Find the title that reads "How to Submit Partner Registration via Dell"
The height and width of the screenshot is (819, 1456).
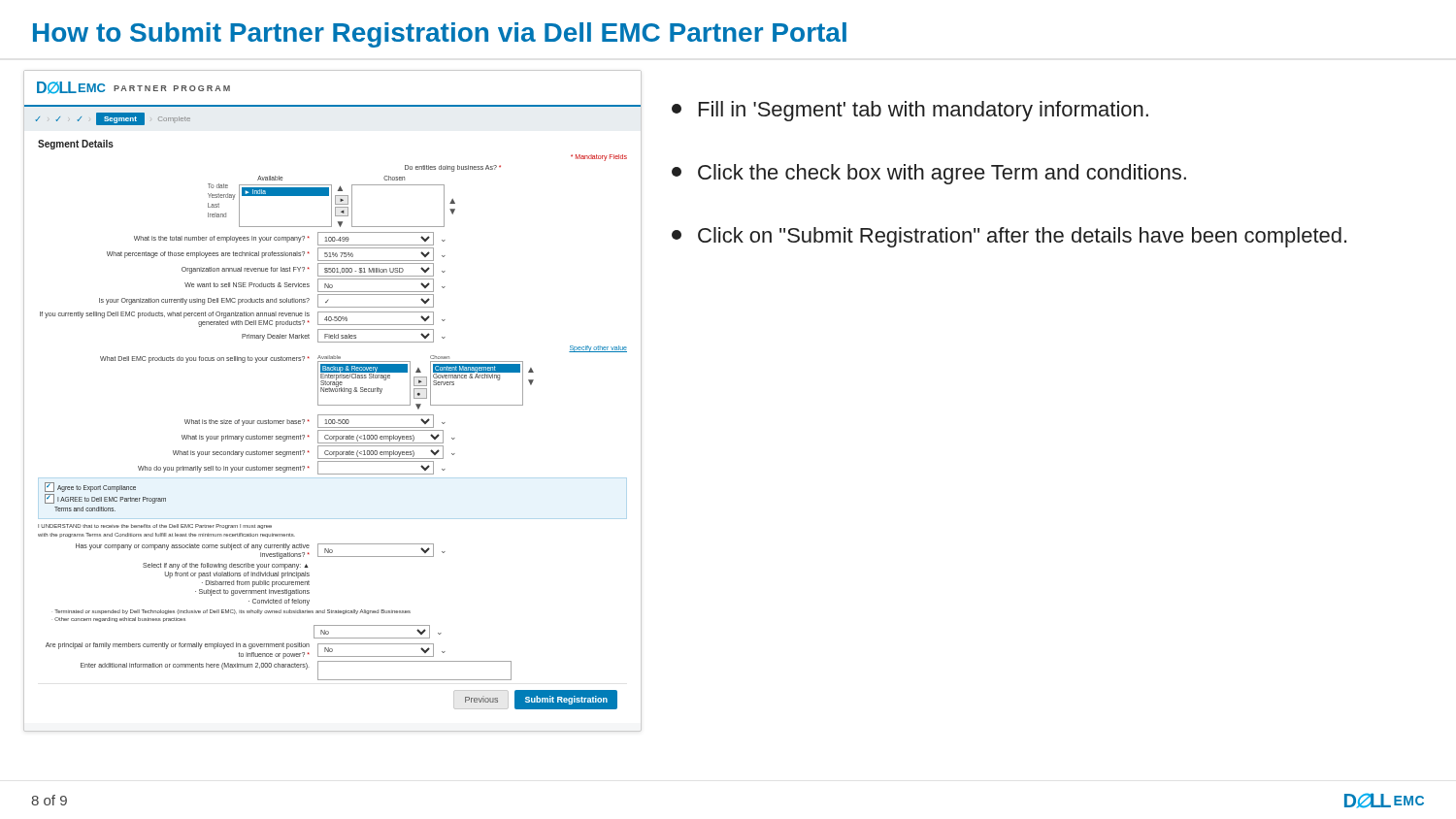[x=440, y=33]
